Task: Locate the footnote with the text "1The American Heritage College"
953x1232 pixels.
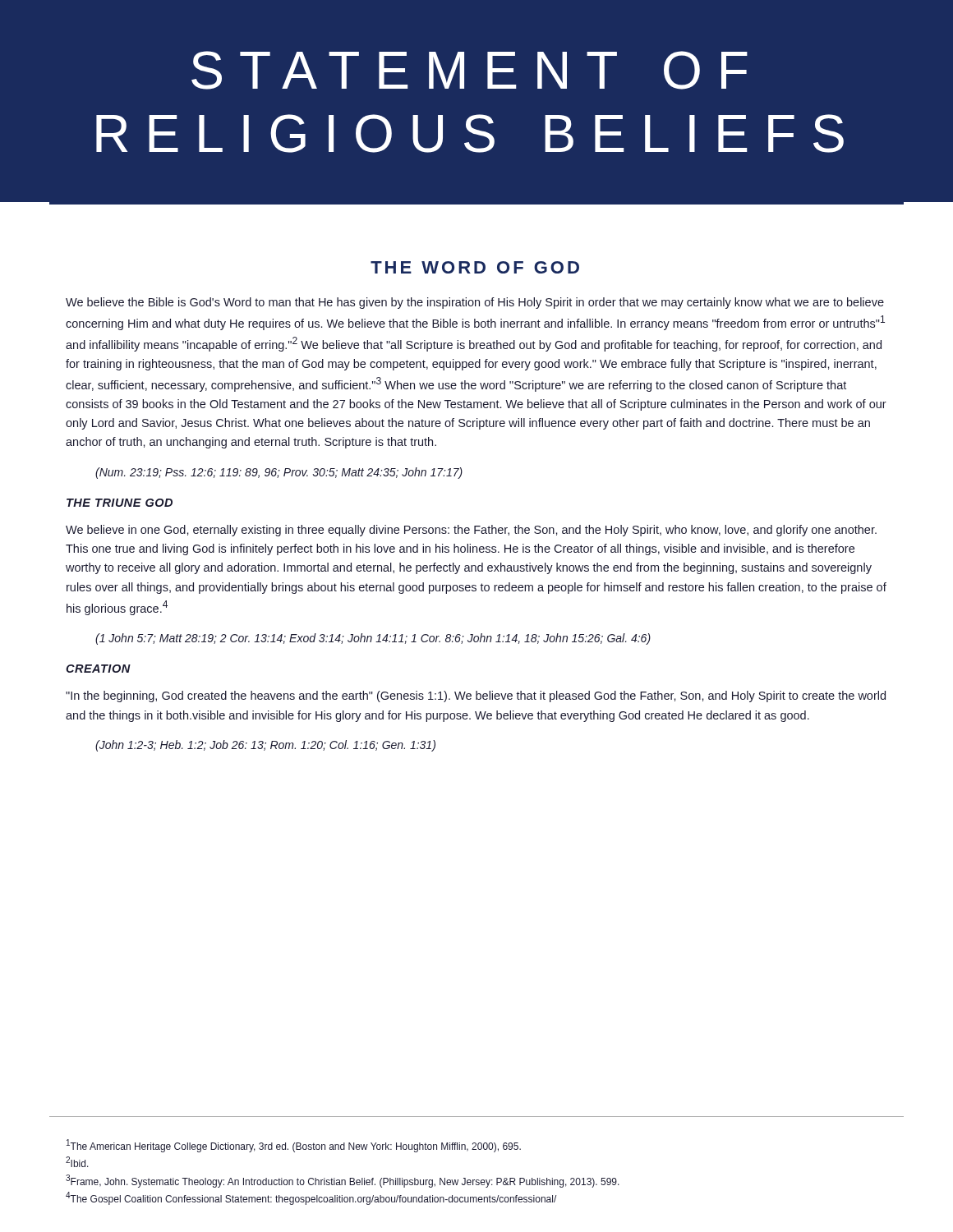Action: 476,1172
